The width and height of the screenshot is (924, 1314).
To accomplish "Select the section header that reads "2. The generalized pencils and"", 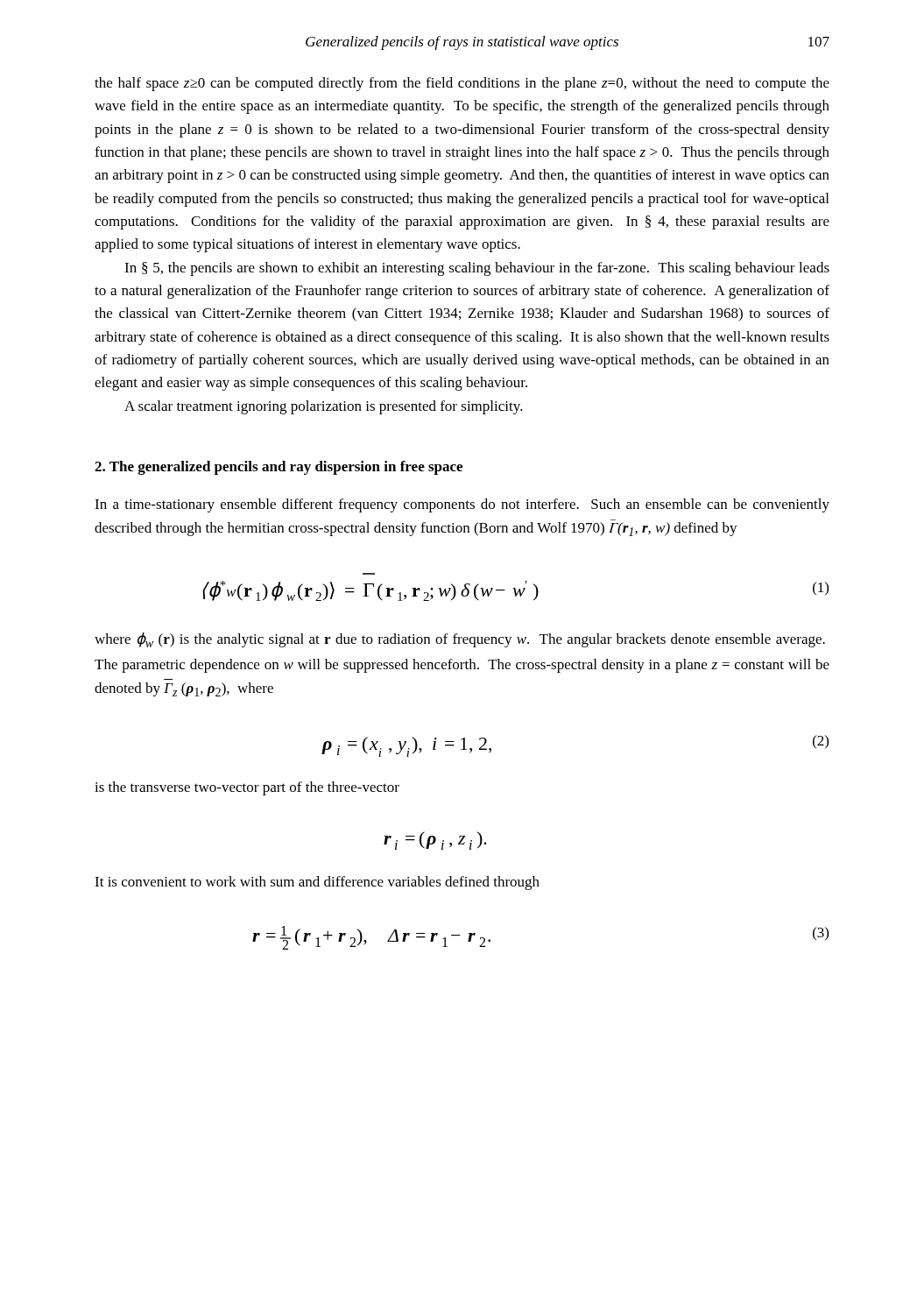I will [279, 467].
